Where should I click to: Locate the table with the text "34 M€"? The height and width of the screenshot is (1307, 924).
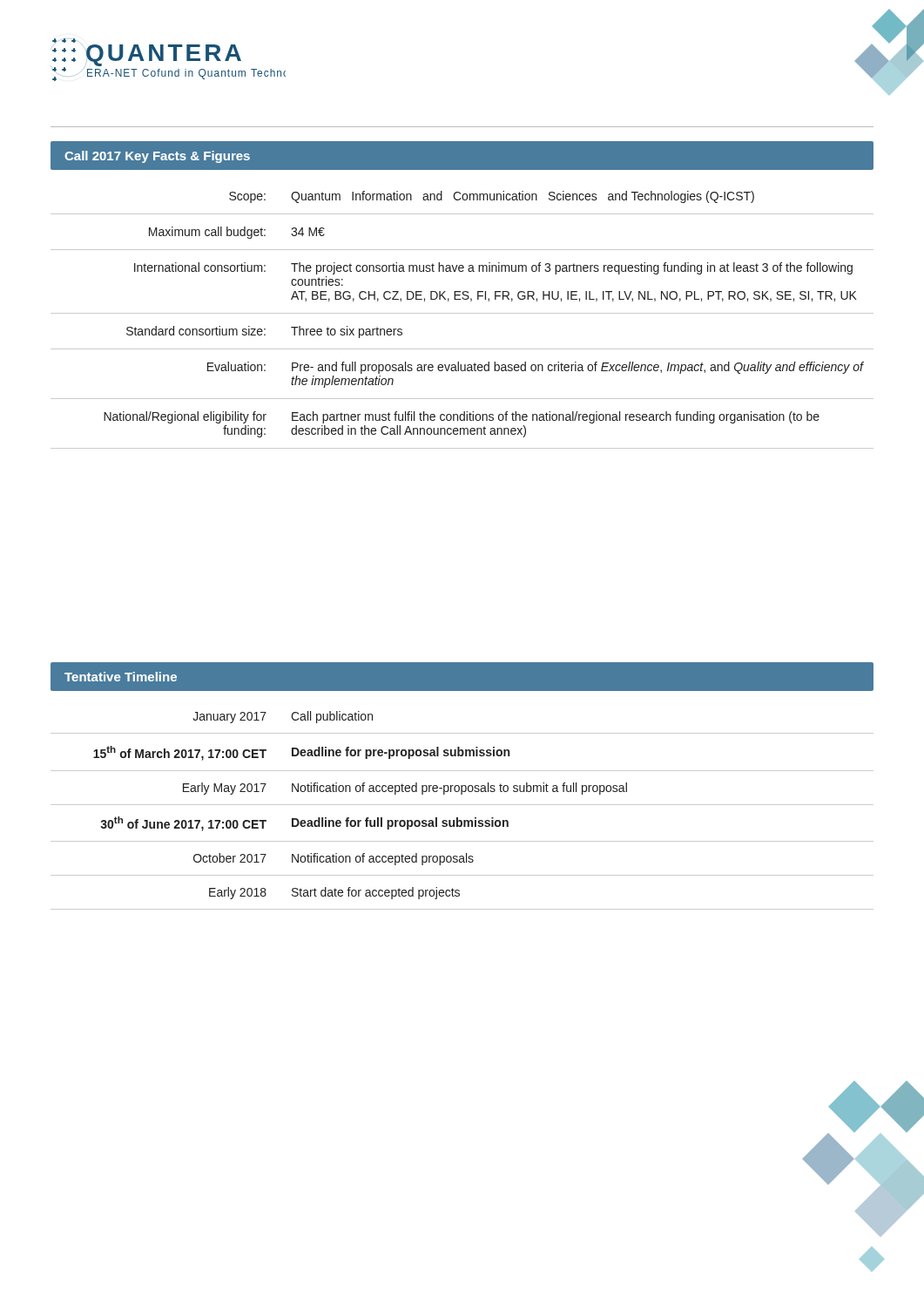[462, 314]
